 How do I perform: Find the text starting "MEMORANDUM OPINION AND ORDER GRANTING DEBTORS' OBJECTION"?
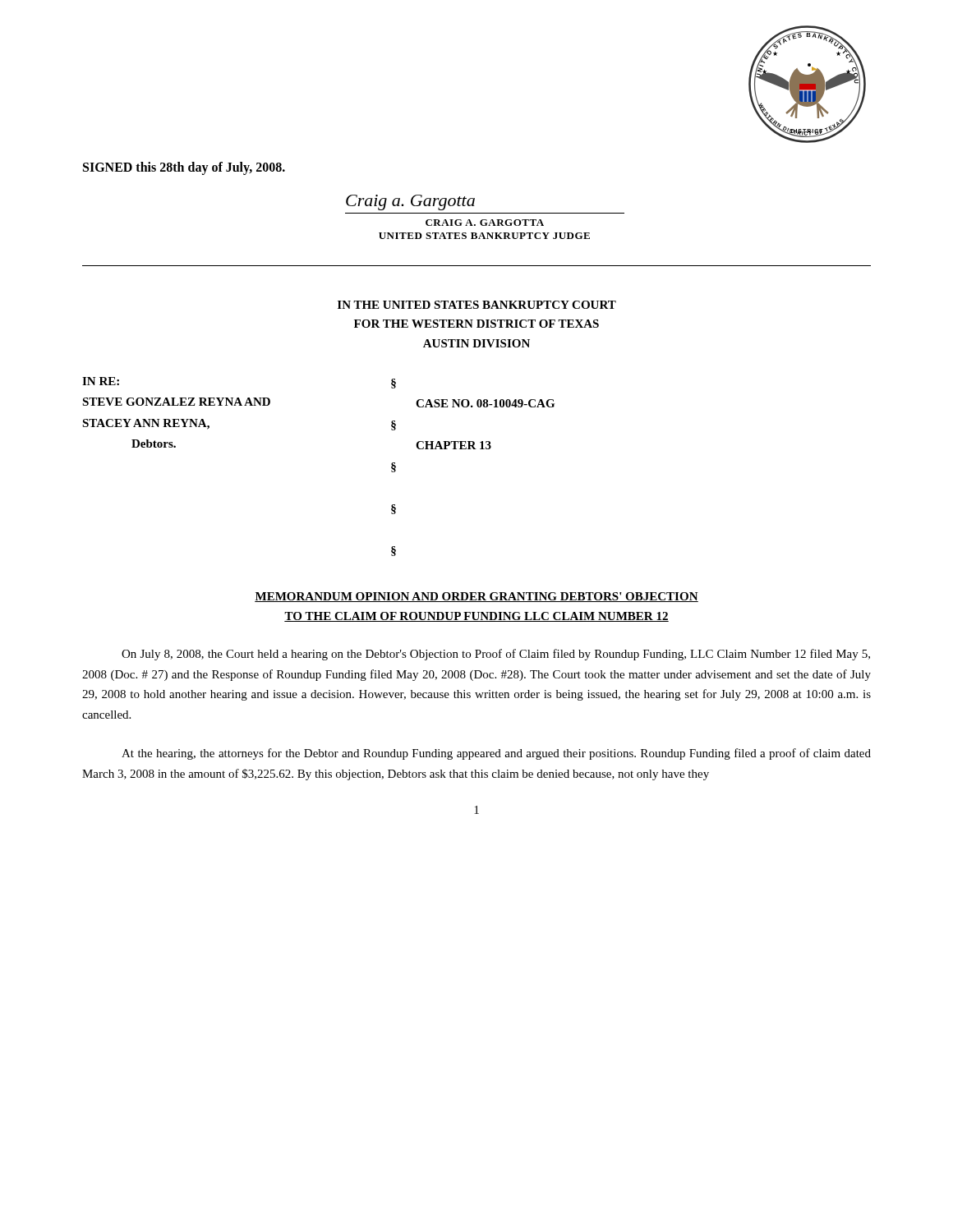click(476, 606)
